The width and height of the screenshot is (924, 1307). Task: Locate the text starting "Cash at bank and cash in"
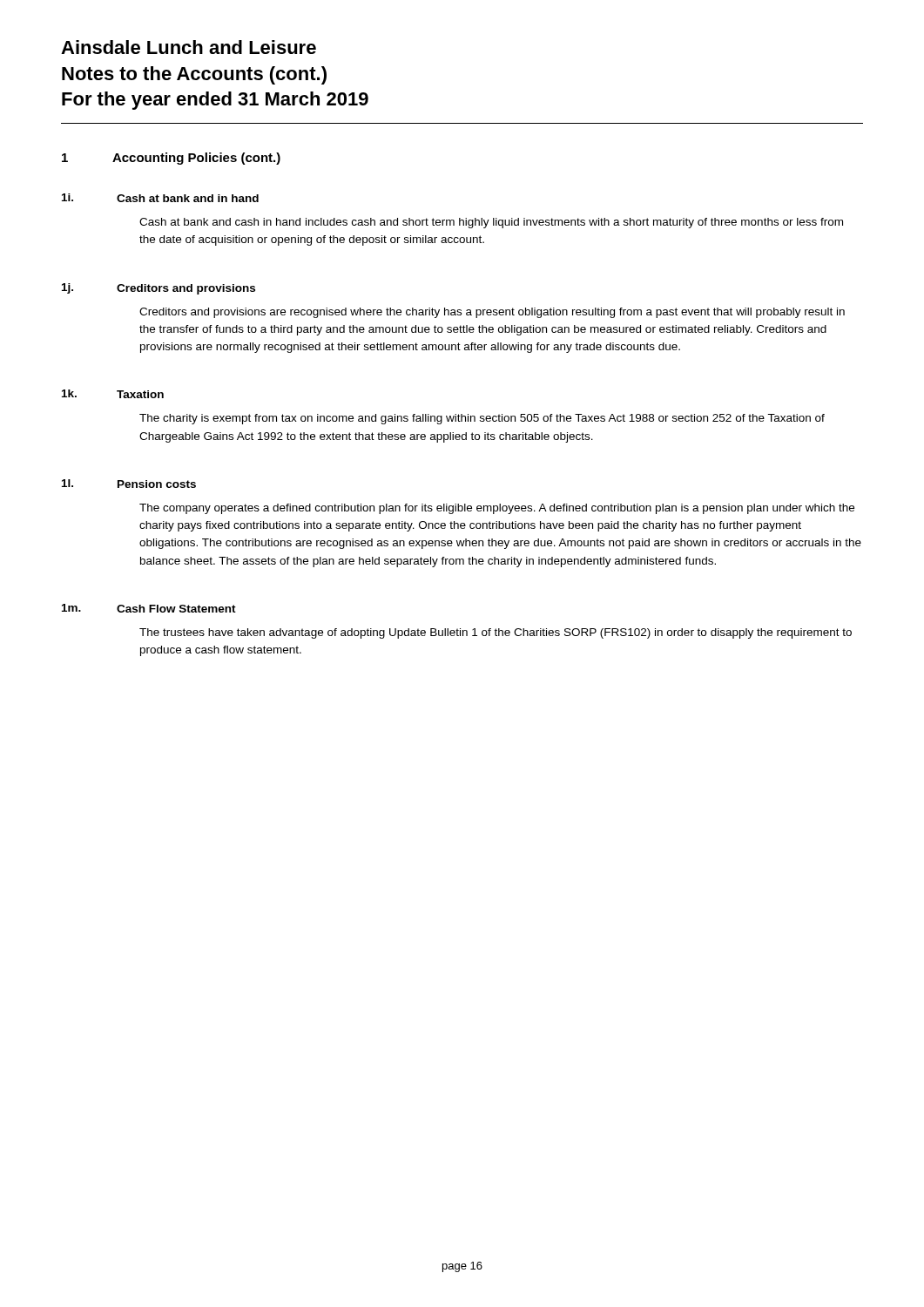coord(492,231)
